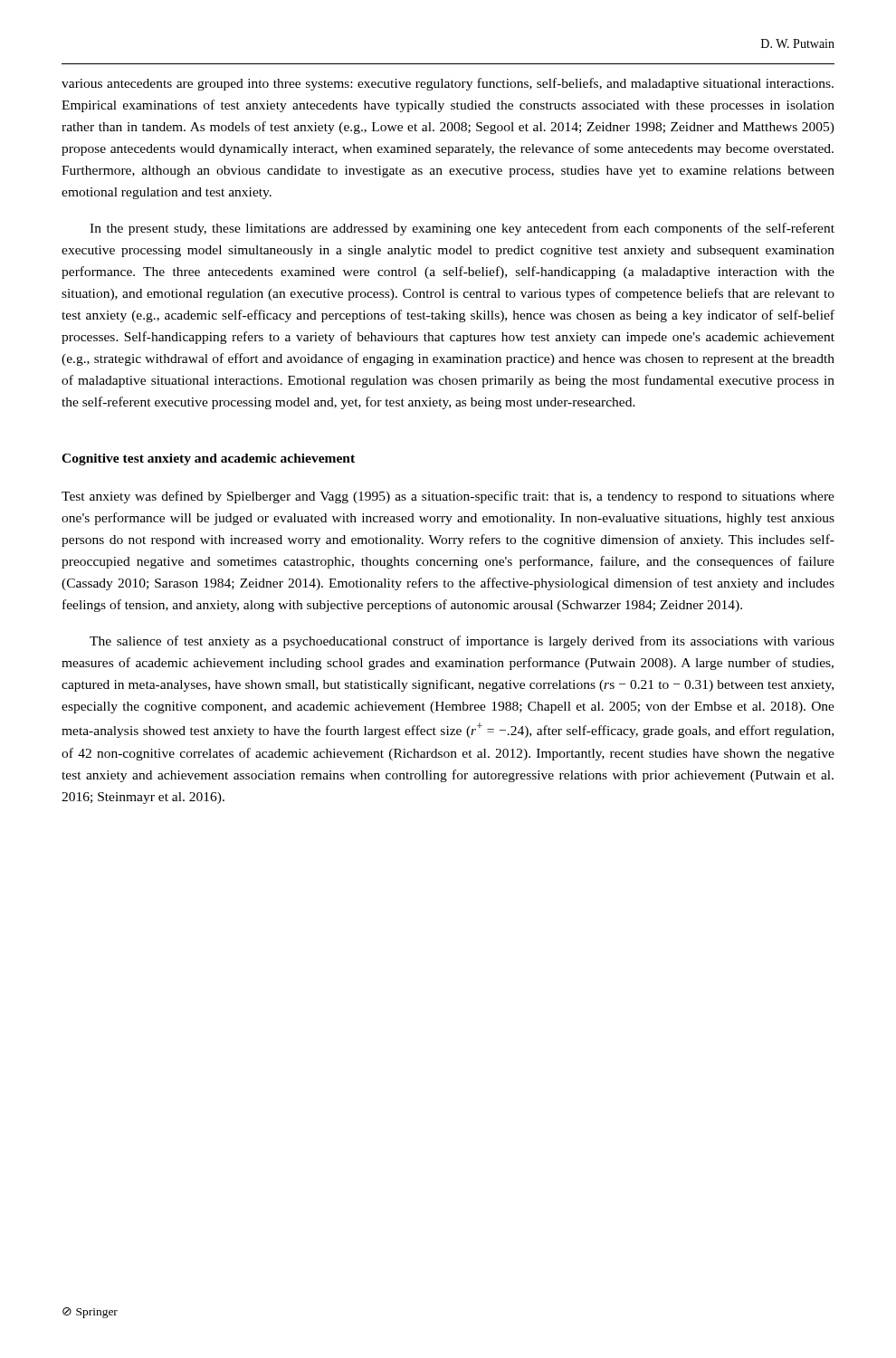Find the text block that says "In the present study, these"
Viewport: 896px width, 1358px height.
click(448, 315)
